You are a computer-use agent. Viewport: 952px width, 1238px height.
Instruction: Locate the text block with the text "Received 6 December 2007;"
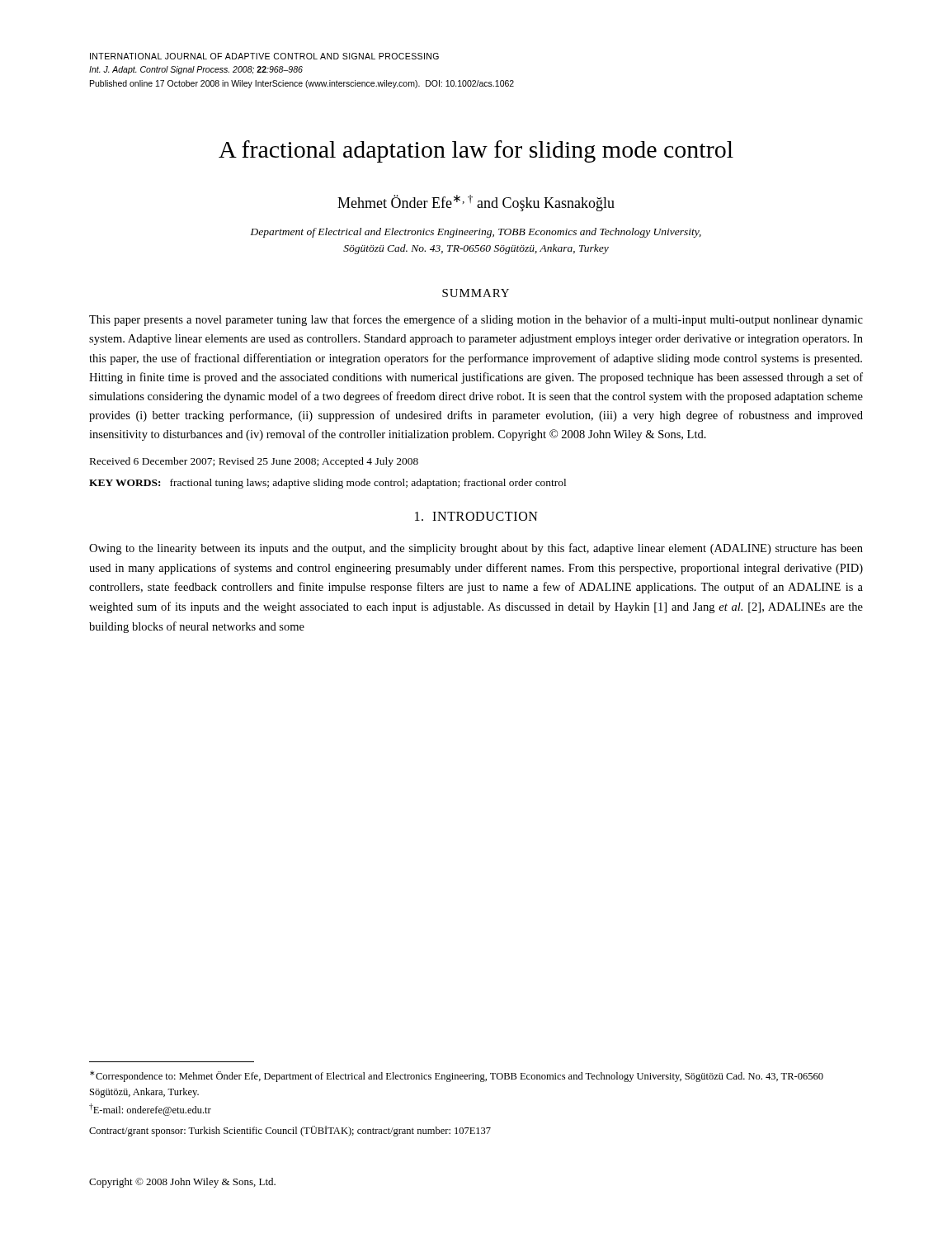[254, 462]
